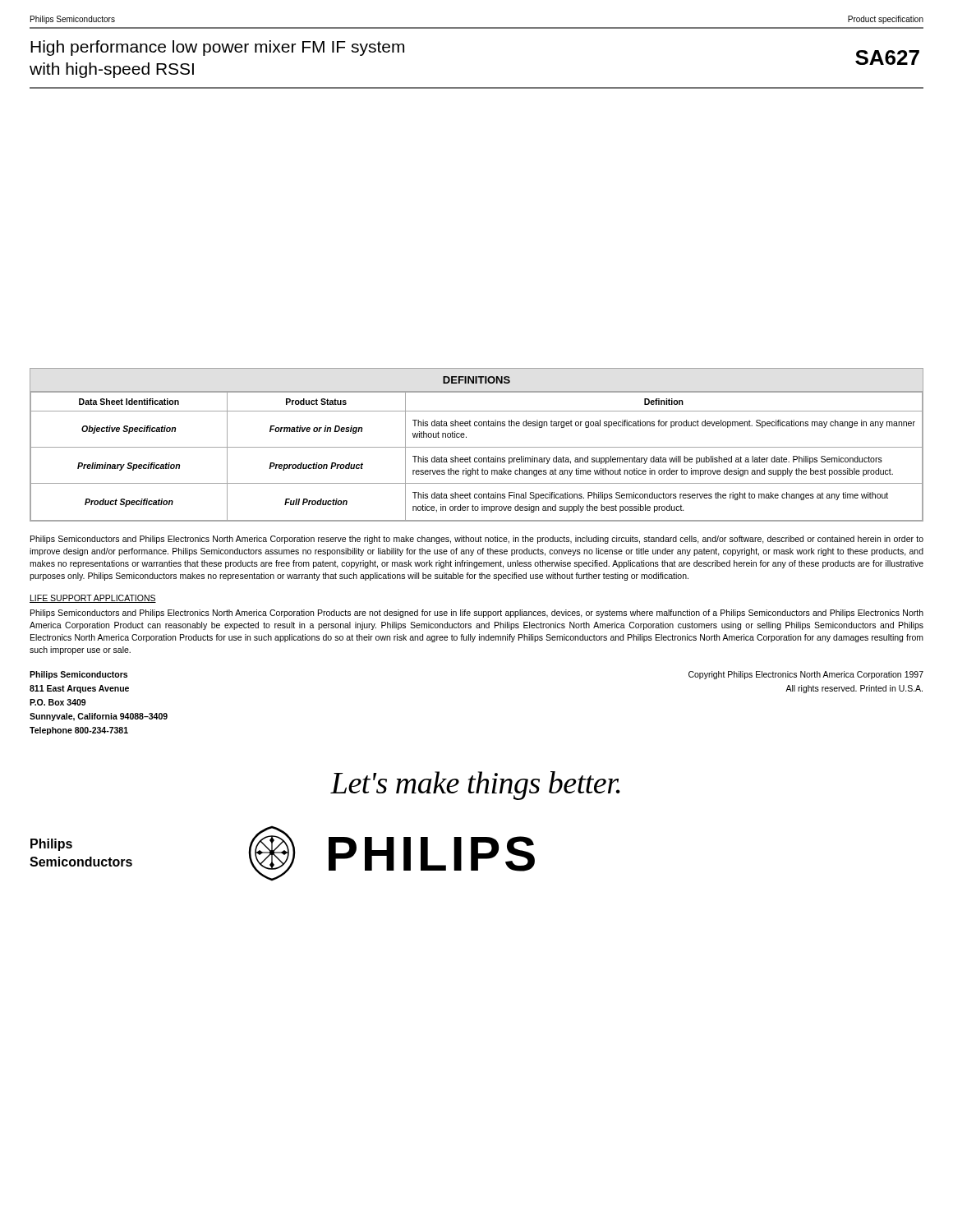This screenshot has height=1232, width=953.
Task: Click on the text starting "Copyright Philips Electronics North America Corporation 1997"
Action: click(806, 682)
